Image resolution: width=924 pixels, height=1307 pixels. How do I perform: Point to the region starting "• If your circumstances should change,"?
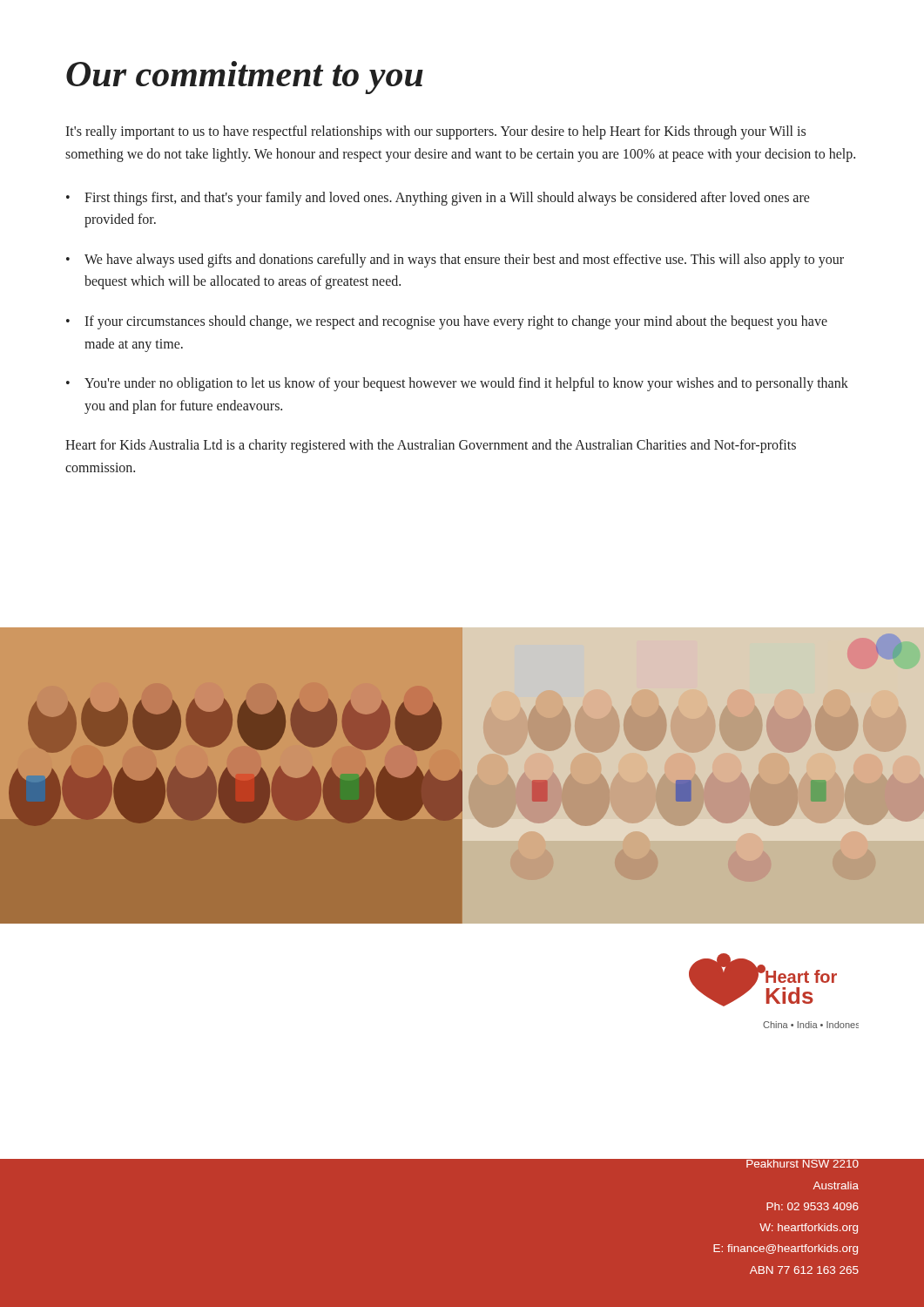point(462,332)
